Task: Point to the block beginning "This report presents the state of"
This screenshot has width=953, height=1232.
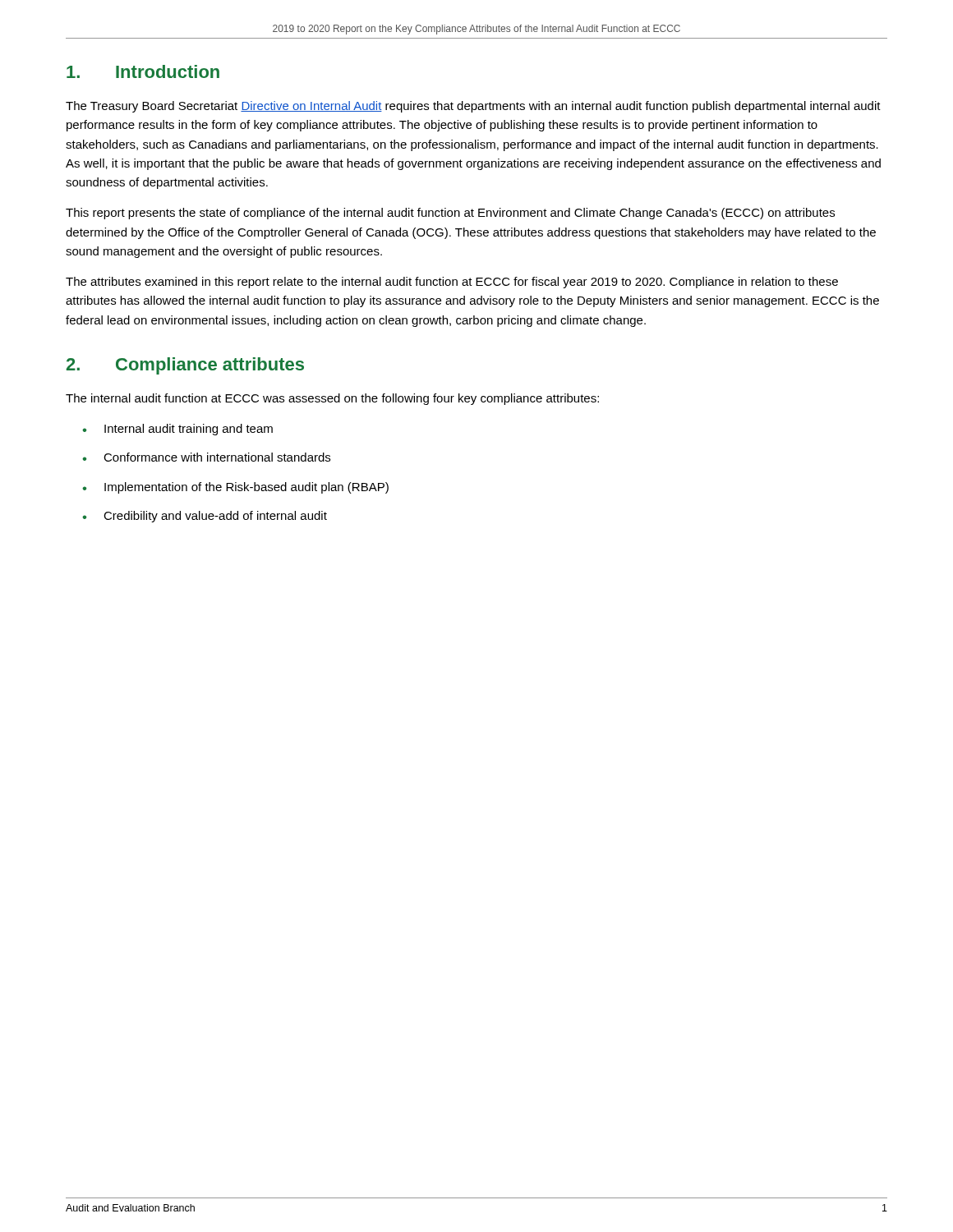Action: click(x=471, y=232)
